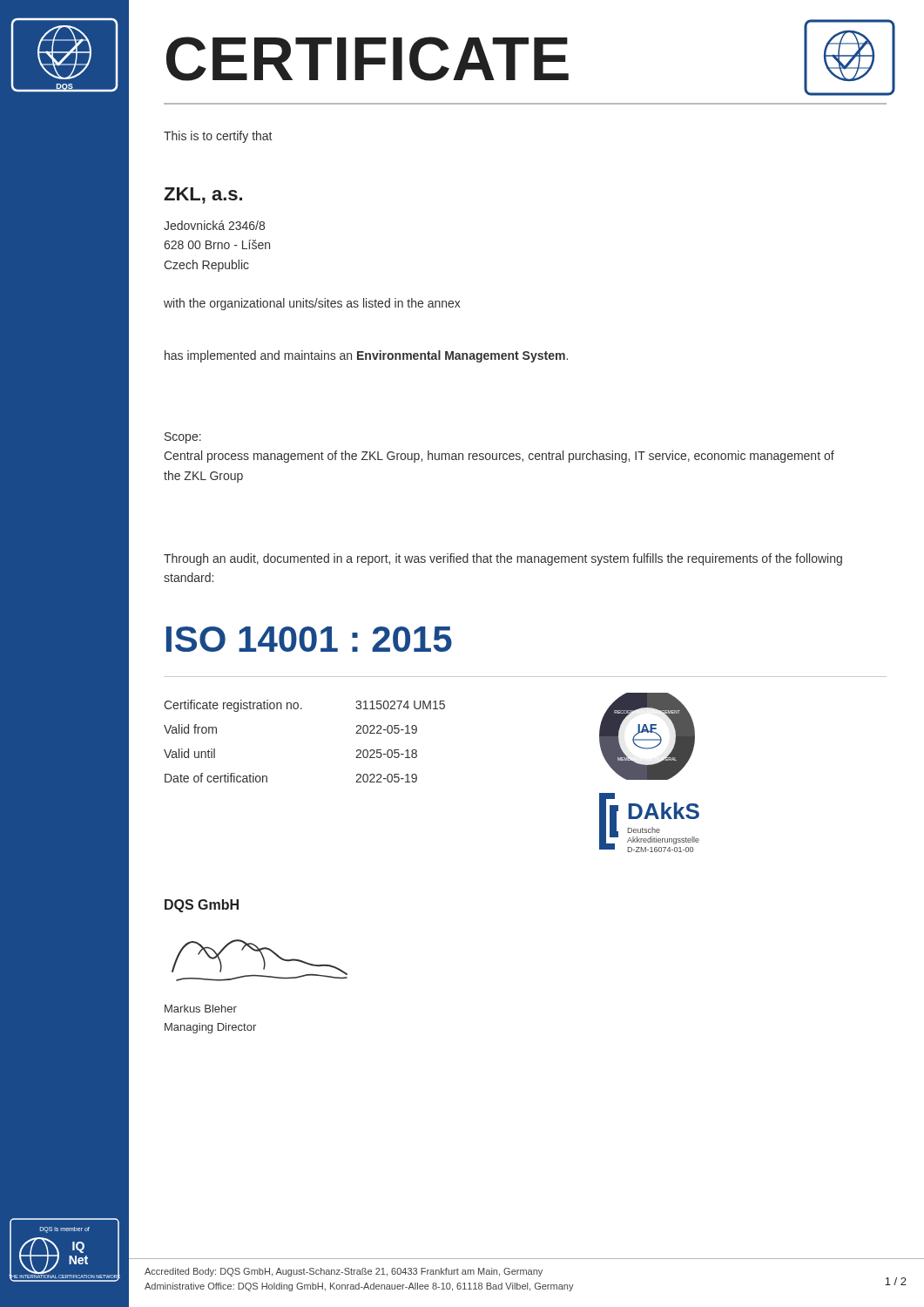Locate the illustration
The height and width of the screenshot is (1307, 924).
pos(260,958)
